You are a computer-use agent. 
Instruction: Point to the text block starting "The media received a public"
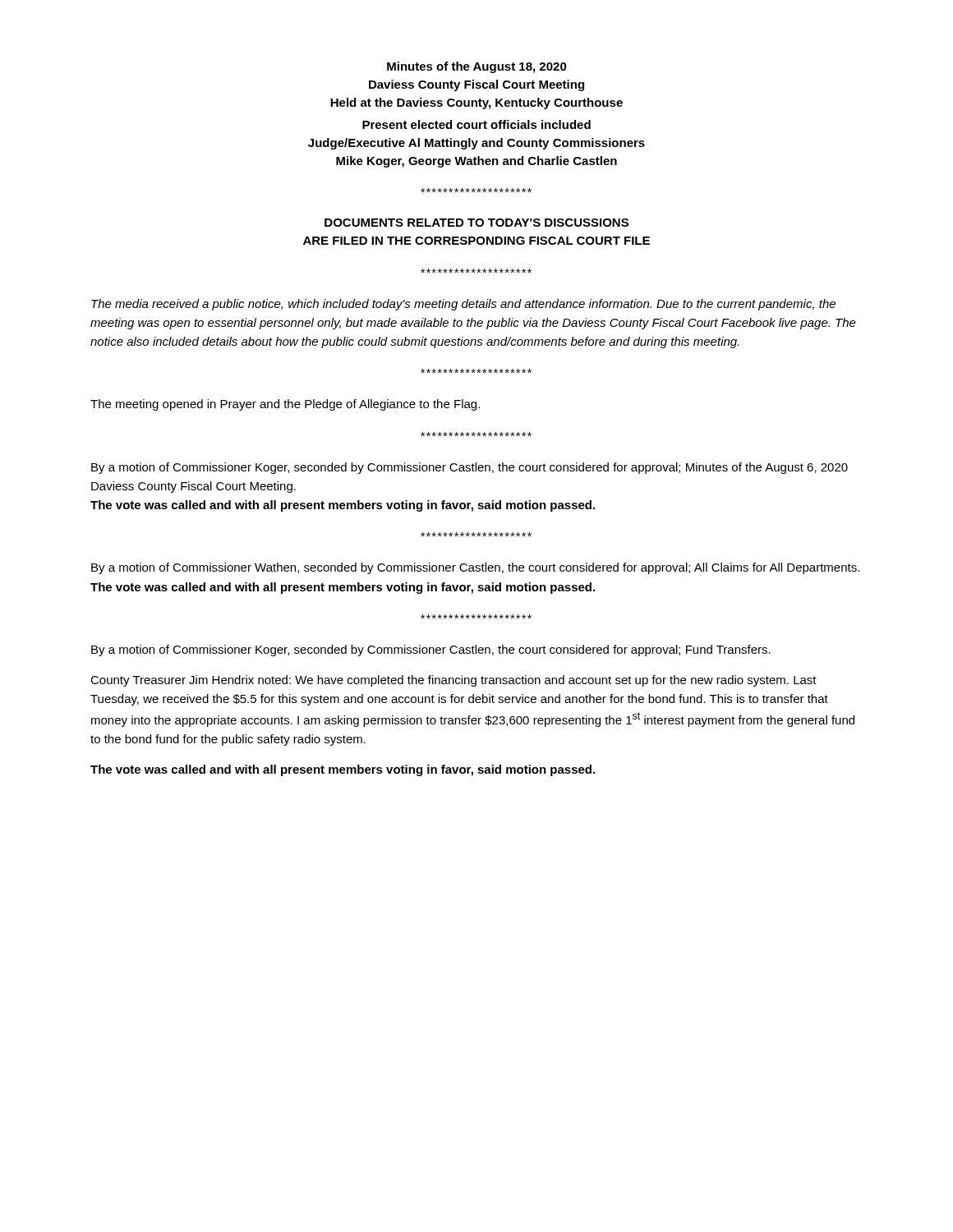(x=473, y=322)
